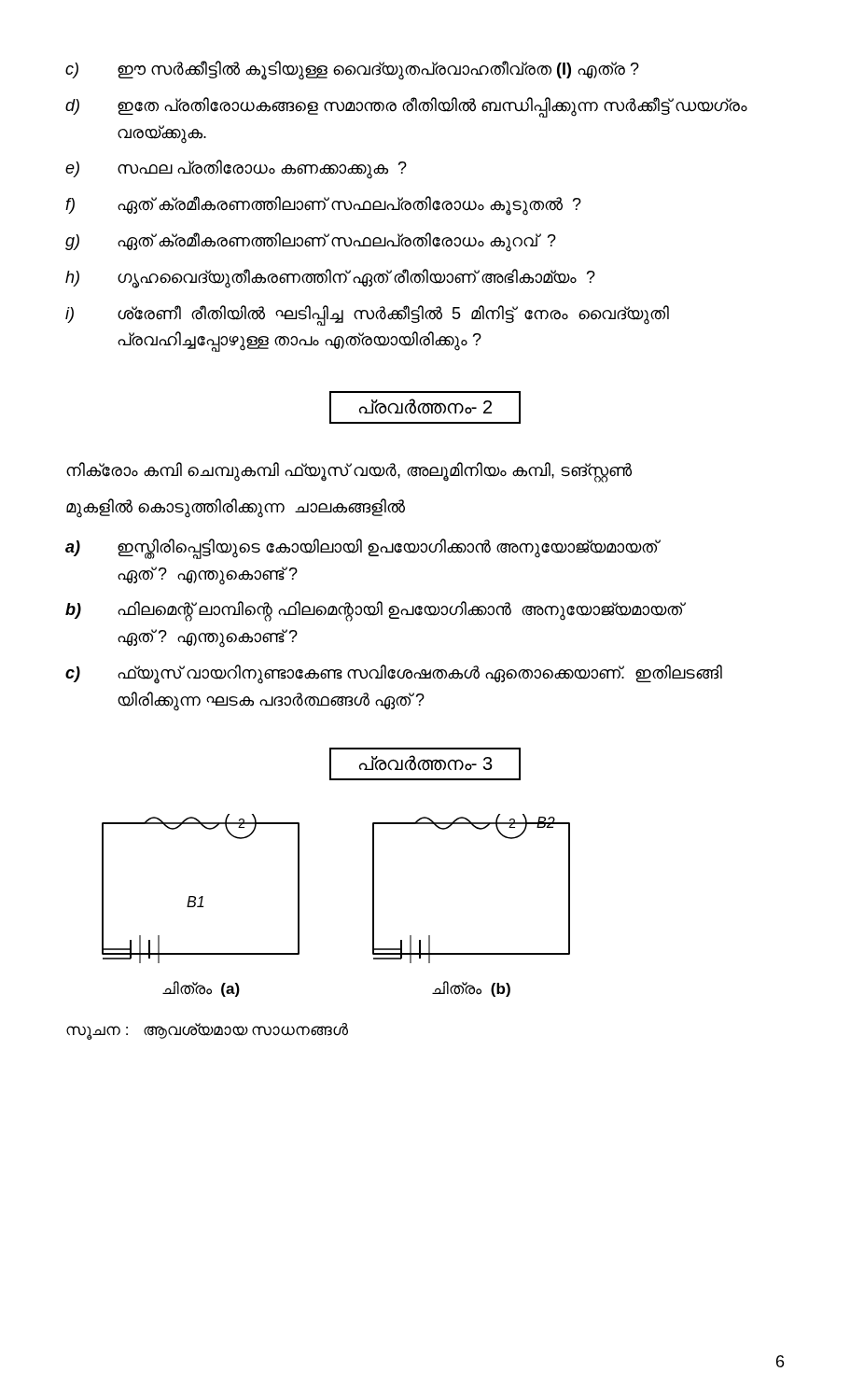Locate the list item with the text "i) ശ്രേണീ രീതിയിൽ ഘടിപ്പിച്ച"
This screenshot has width=850, height=1400.
click(x=425, y=327)
